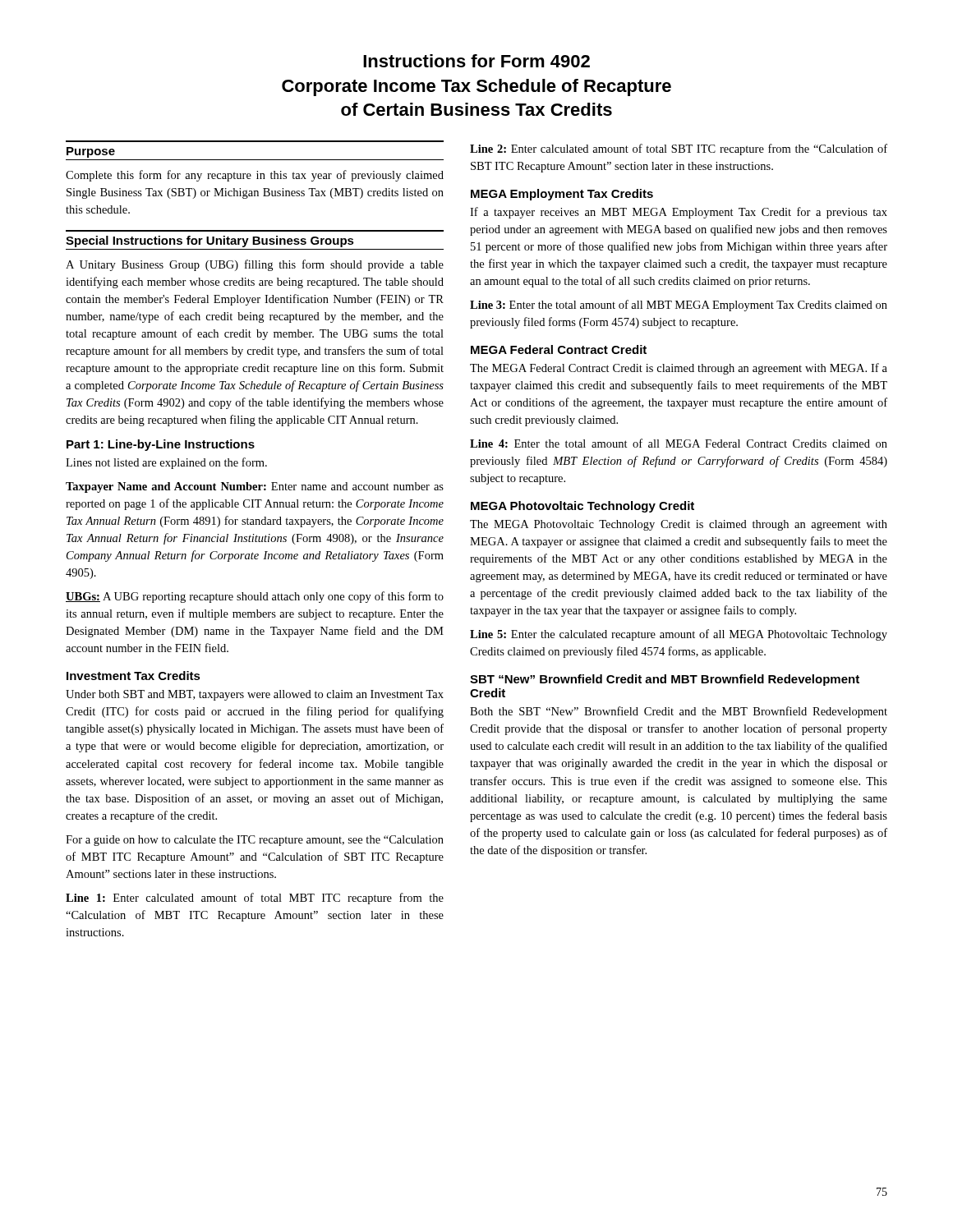The width and height of the screenshot is (953, 1232).
Task: Point to the block beginning "If a taxpayer receives an"
Action: pos(679,246)
